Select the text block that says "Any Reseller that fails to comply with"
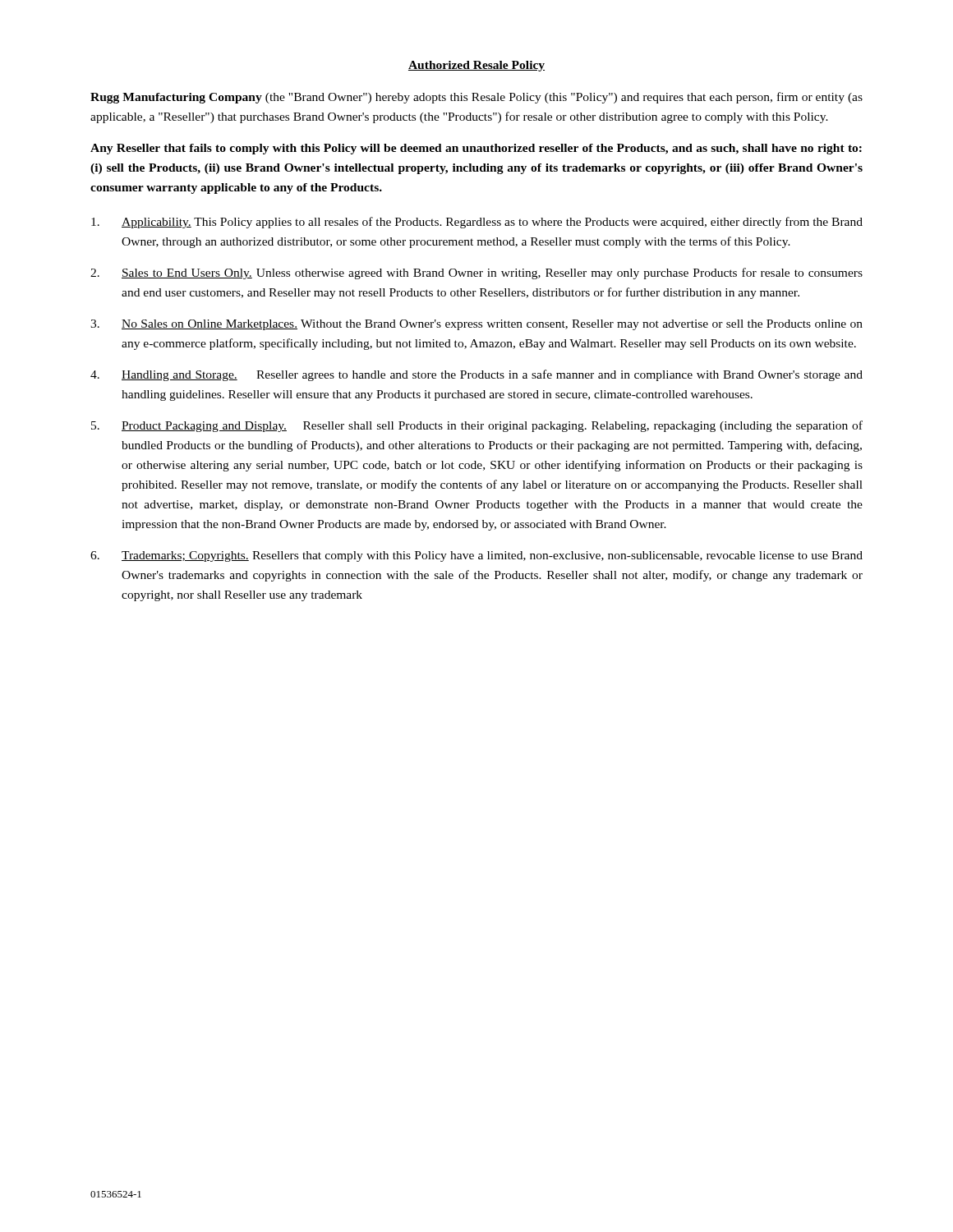 pyautogui.click(x=476, y=167)
